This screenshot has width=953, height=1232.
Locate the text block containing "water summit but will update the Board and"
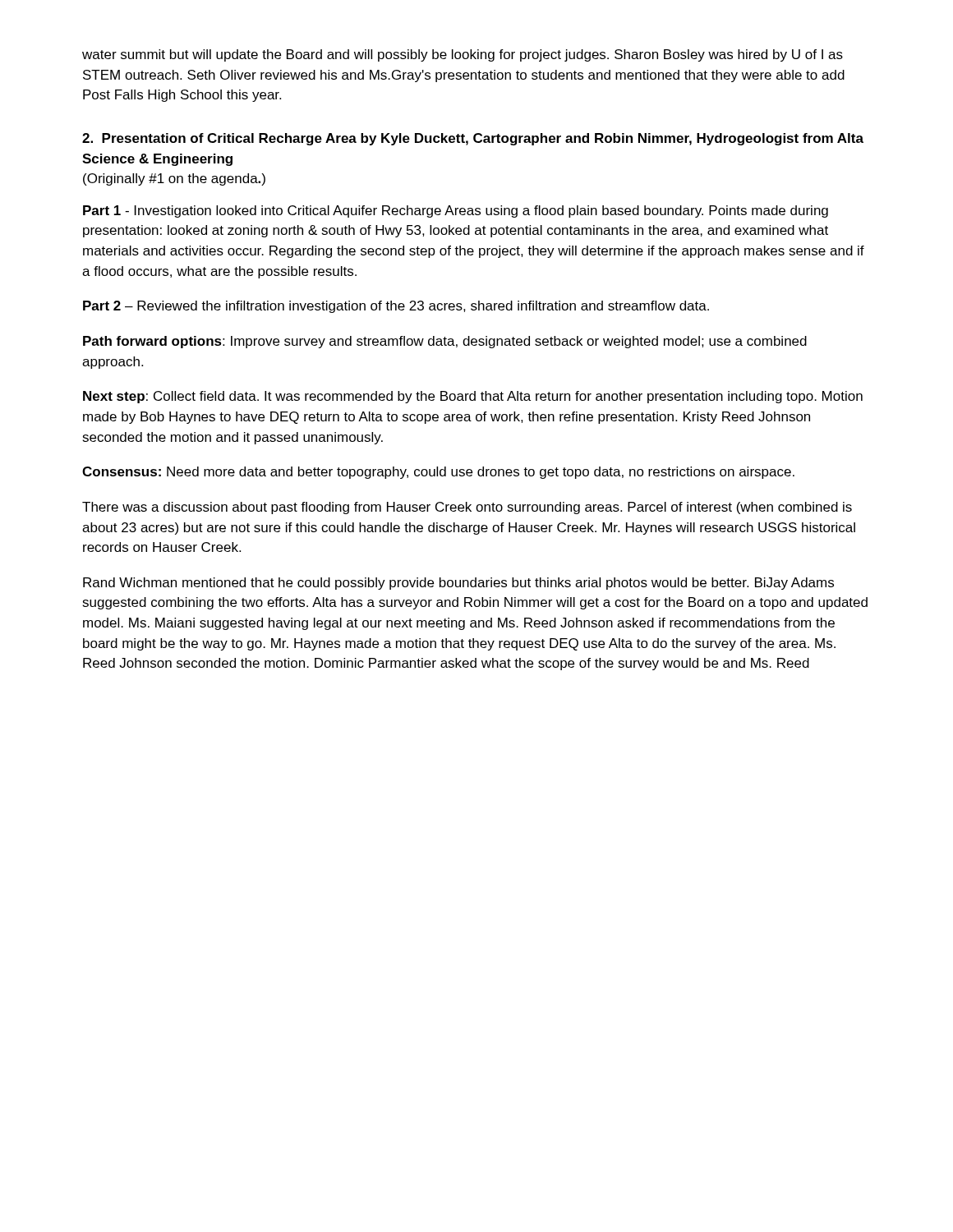pos(463,75)
